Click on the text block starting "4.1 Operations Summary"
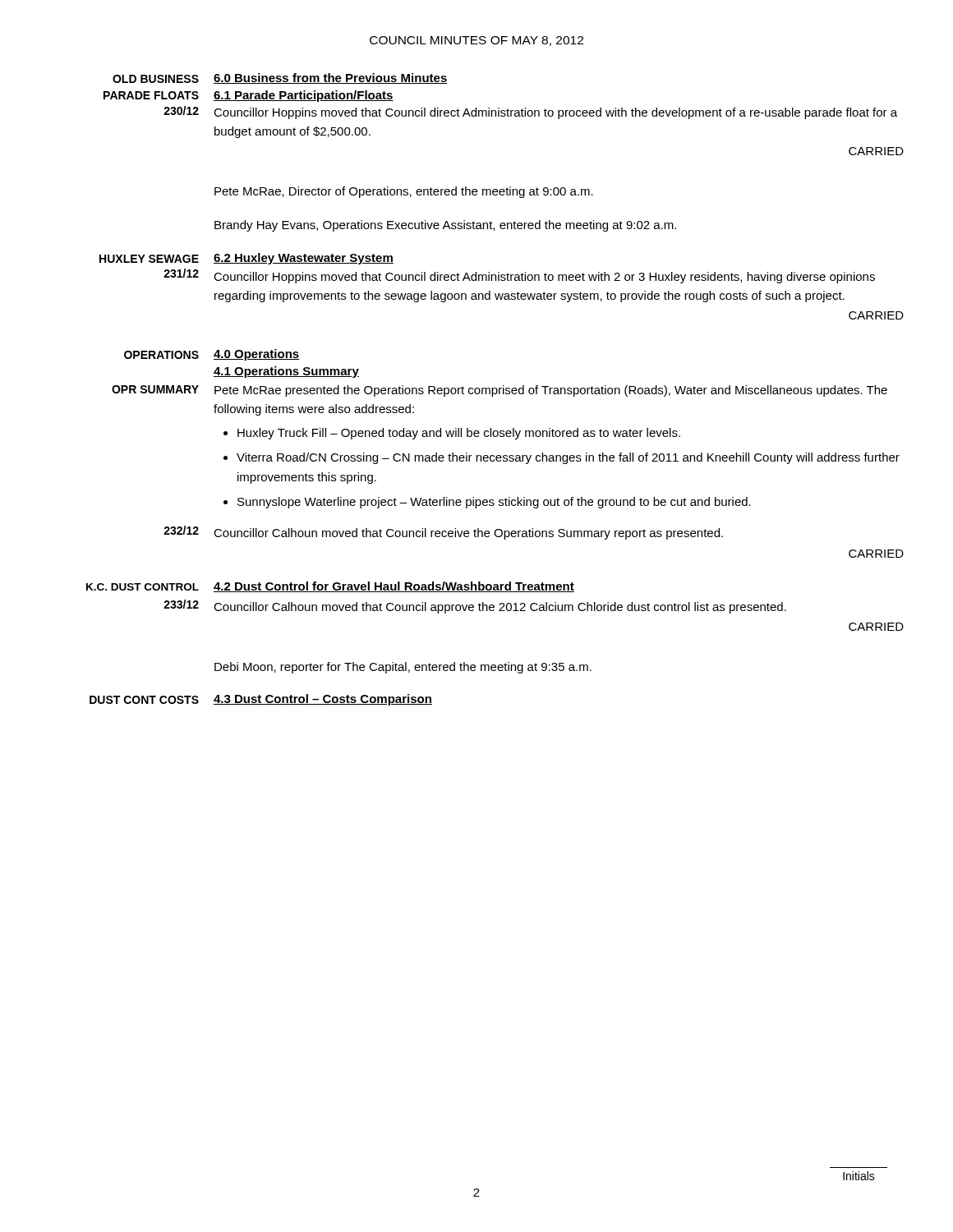The image size is (953, 1232). tap(286, 372)
